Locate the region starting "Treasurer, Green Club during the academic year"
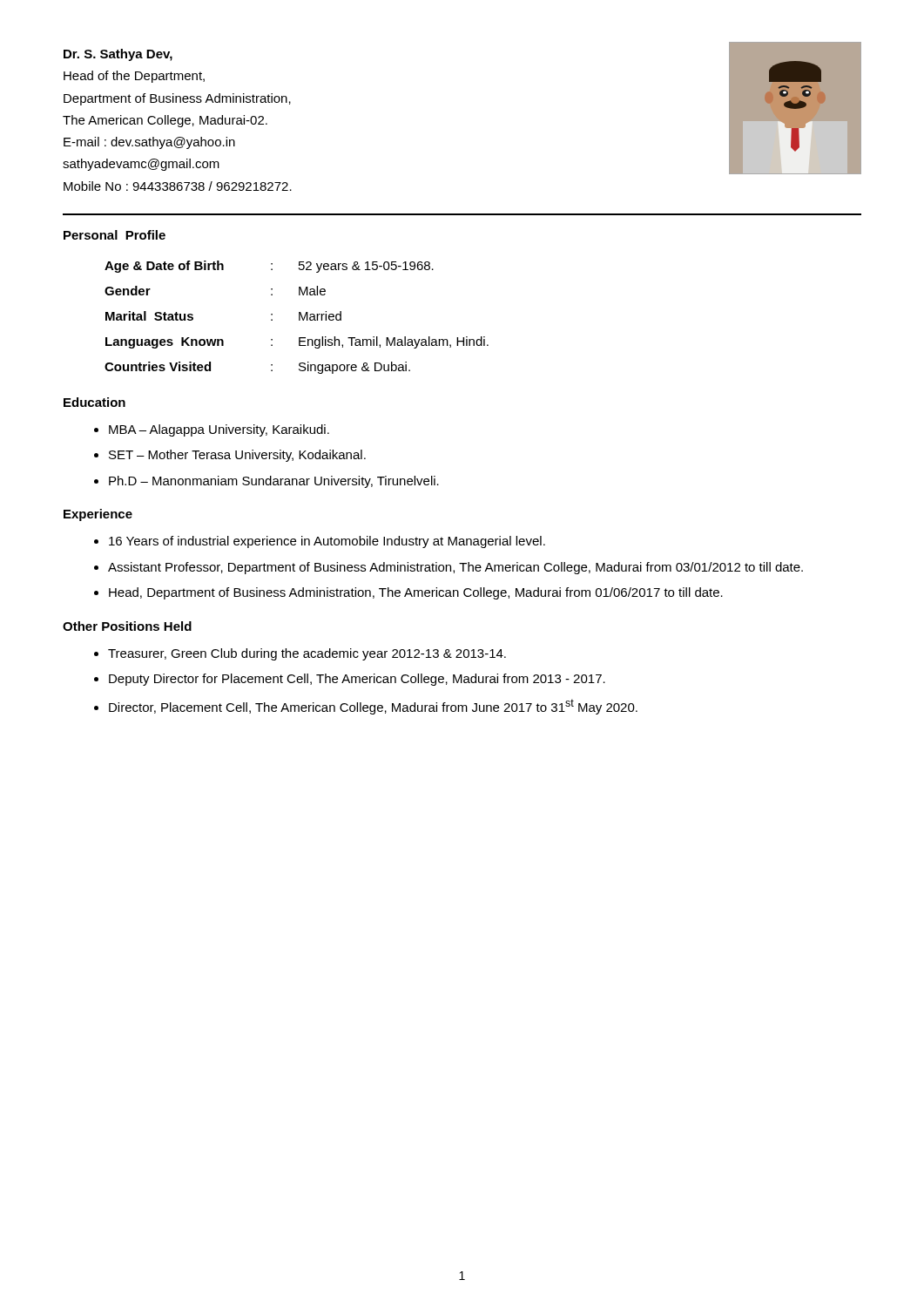The width and height of the screenshot is (924, 1307). pyautogui.click(x=307, y=653)
